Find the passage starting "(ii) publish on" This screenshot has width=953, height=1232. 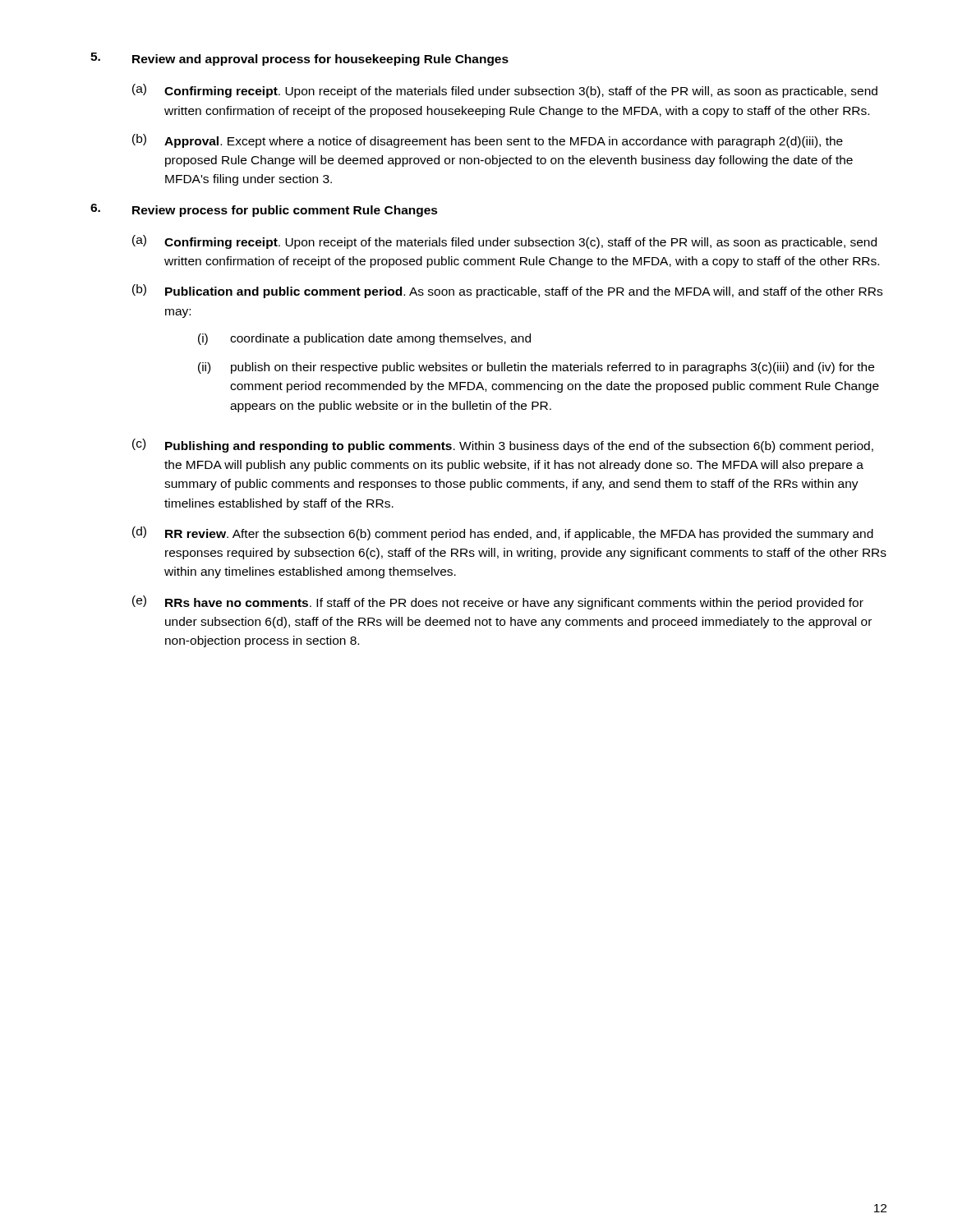(x=542, y=386)
